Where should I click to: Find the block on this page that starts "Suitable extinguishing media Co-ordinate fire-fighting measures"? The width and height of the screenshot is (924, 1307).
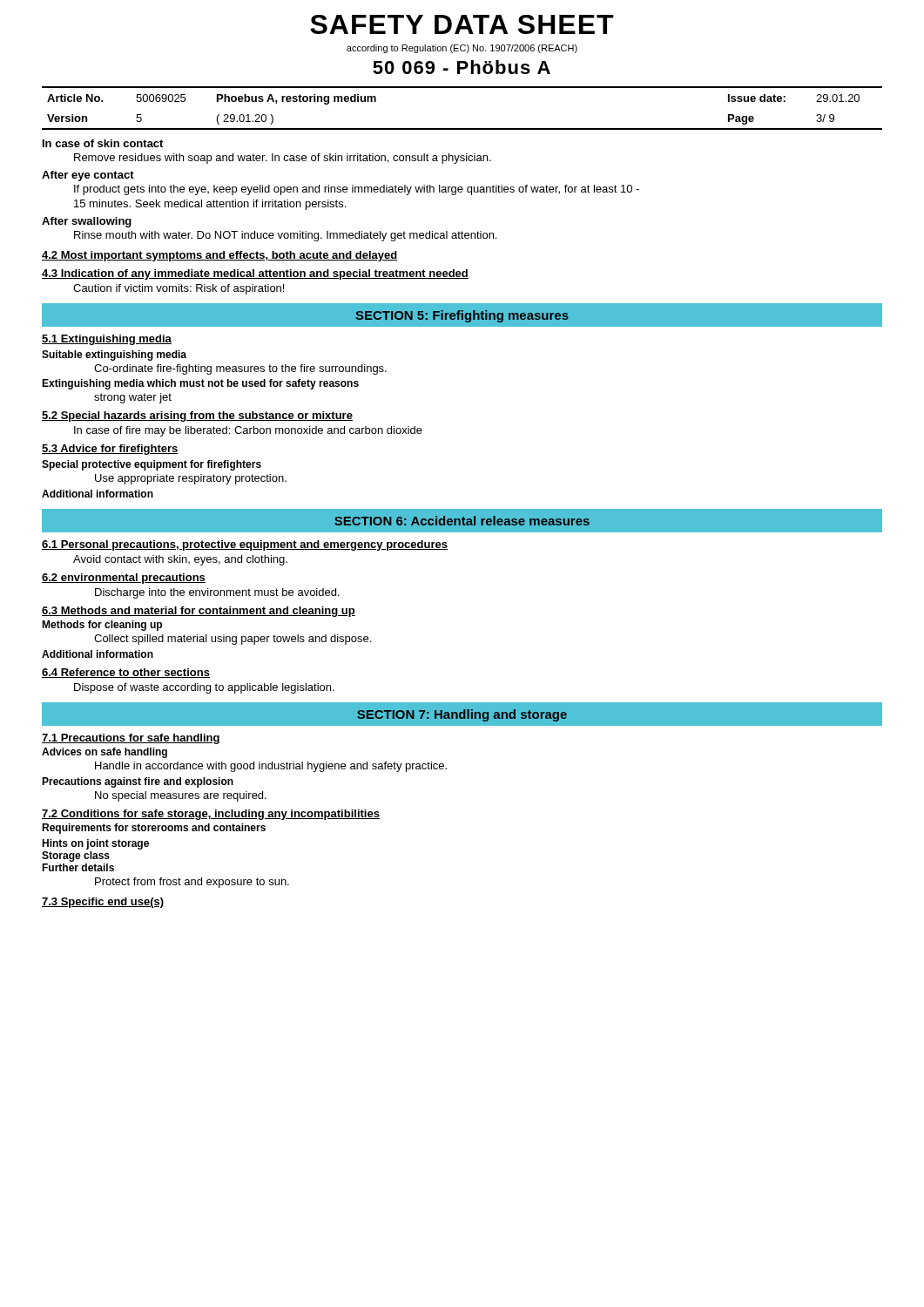click(x=114, y=356)
